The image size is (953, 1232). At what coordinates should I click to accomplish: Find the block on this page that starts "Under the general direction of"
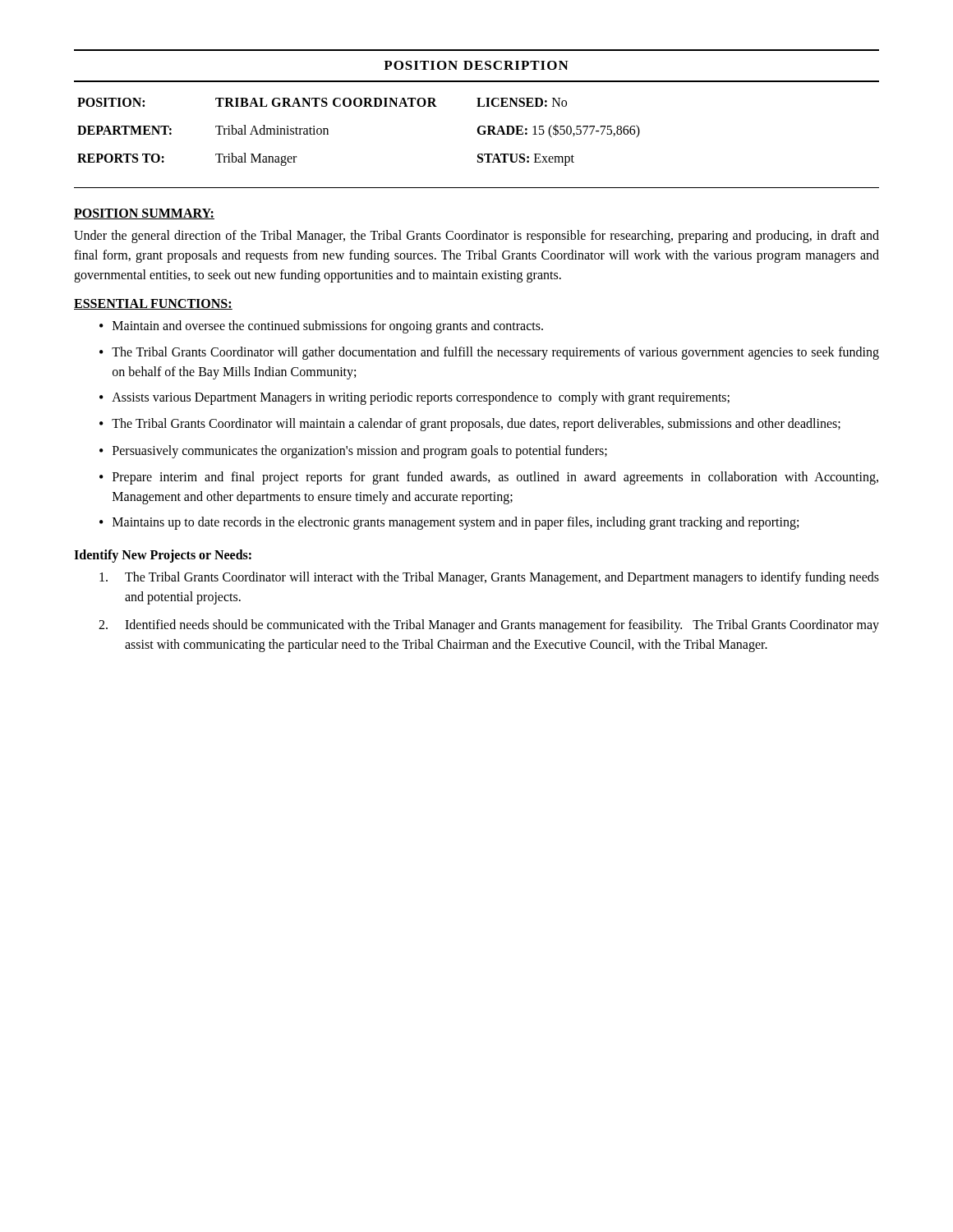coord(476,255)
